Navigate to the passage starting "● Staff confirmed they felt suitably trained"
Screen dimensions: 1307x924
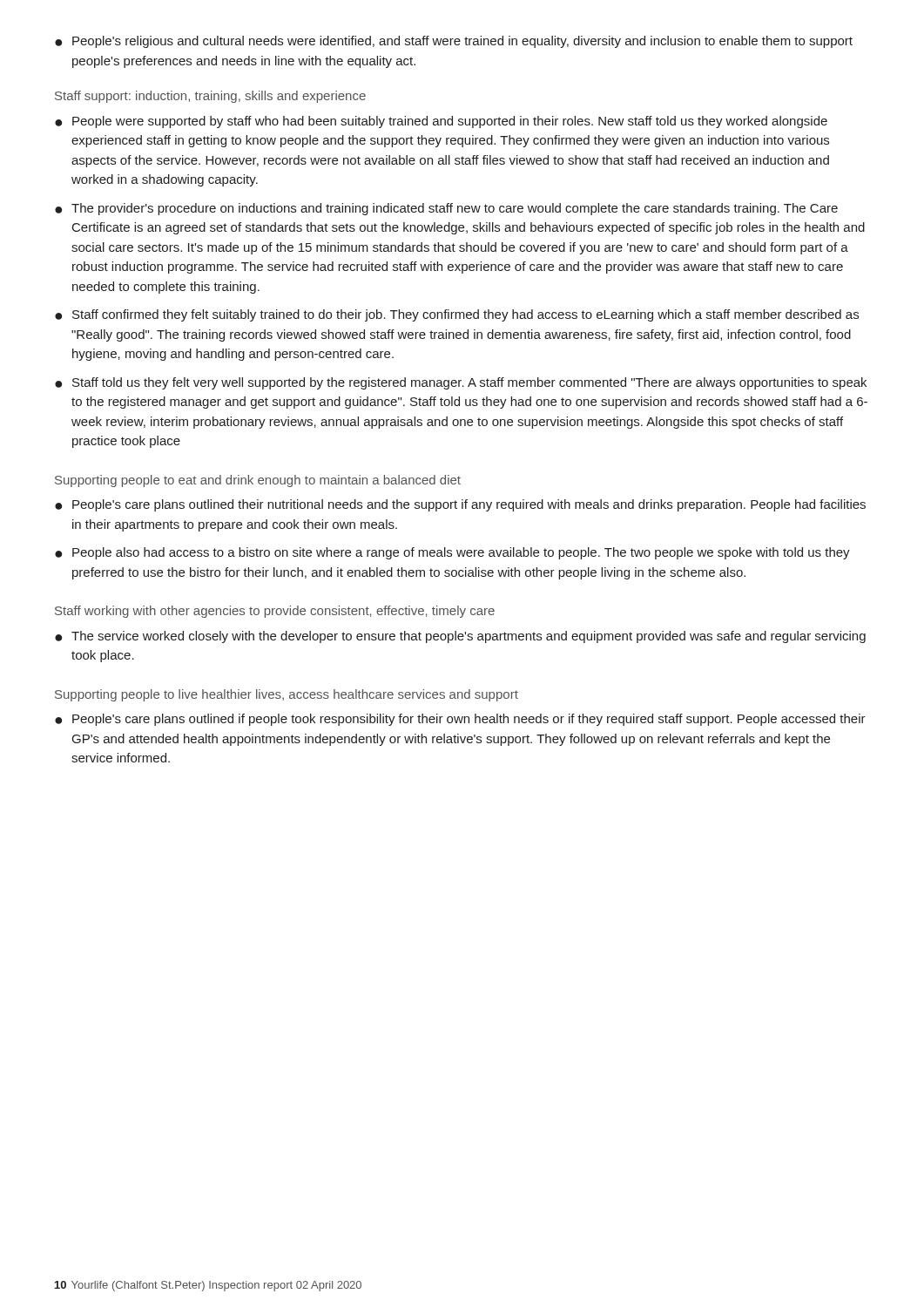point(462,334)
